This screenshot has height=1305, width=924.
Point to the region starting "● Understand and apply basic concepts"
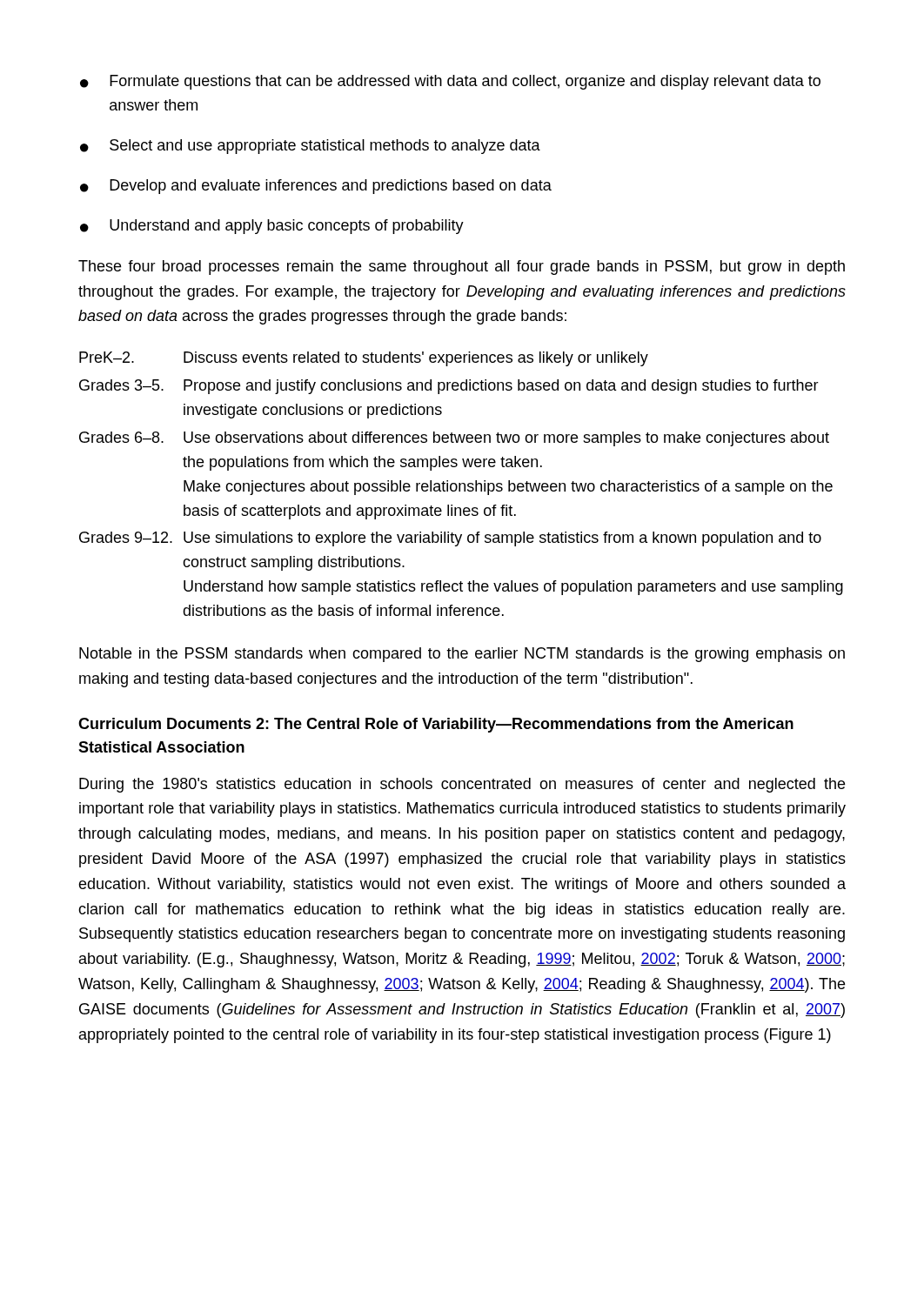[x=271, y=226]
